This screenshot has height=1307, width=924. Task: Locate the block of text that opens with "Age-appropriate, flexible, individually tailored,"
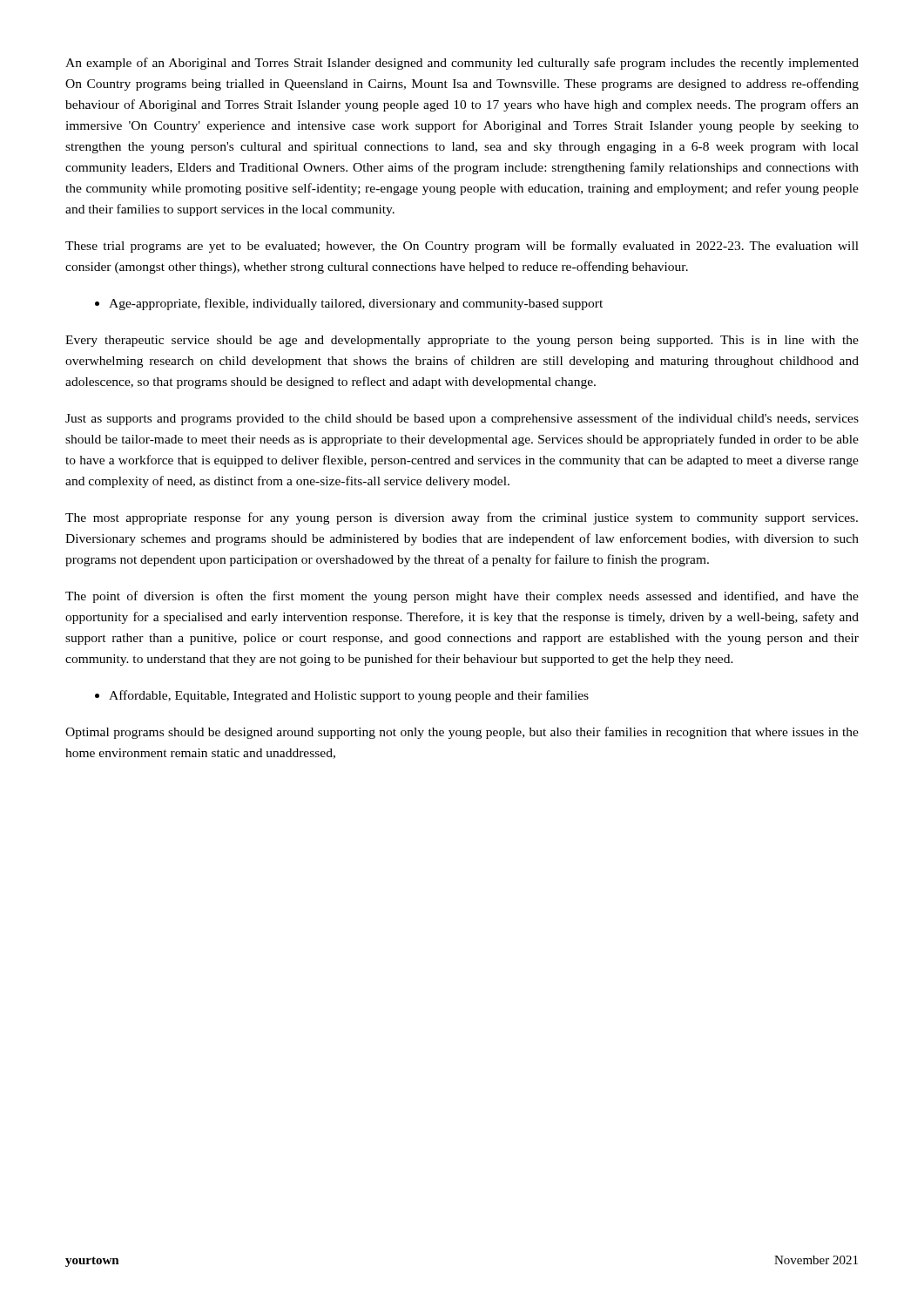(x=356, y=303)
